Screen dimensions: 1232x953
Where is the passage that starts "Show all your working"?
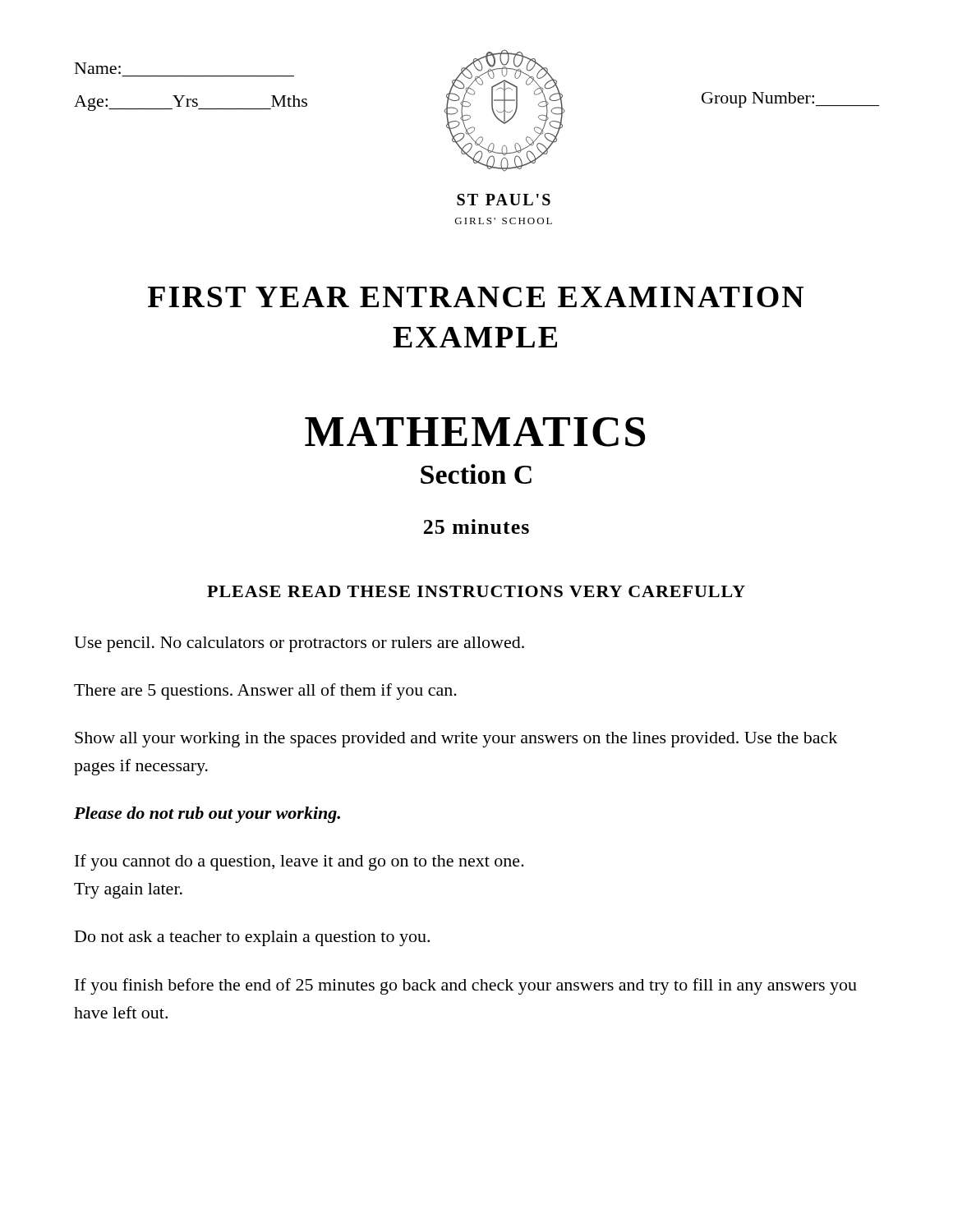point(456,751)
